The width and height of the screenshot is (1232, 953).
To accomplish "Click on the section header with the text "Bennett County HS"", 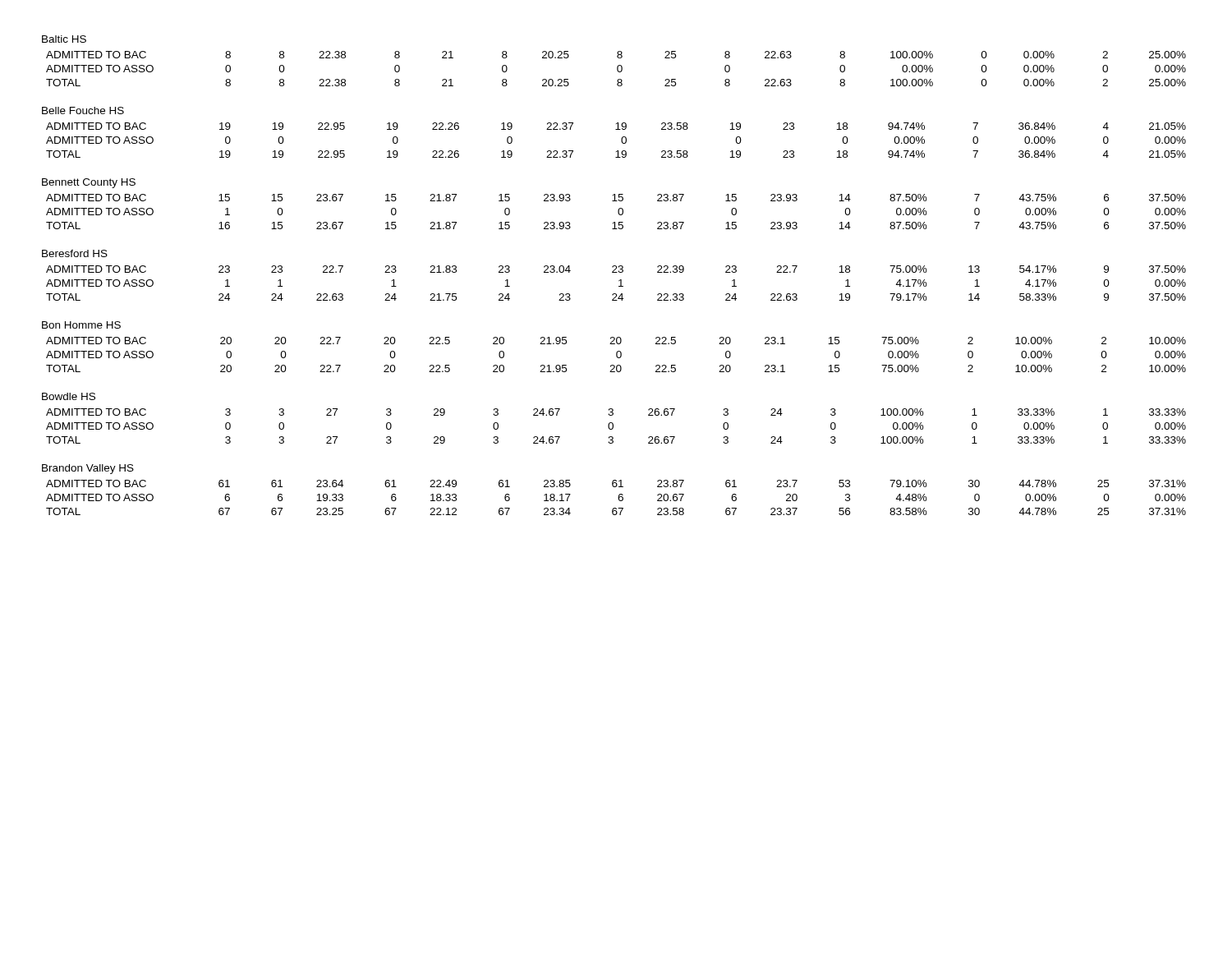I will click(x=89, y=182).
